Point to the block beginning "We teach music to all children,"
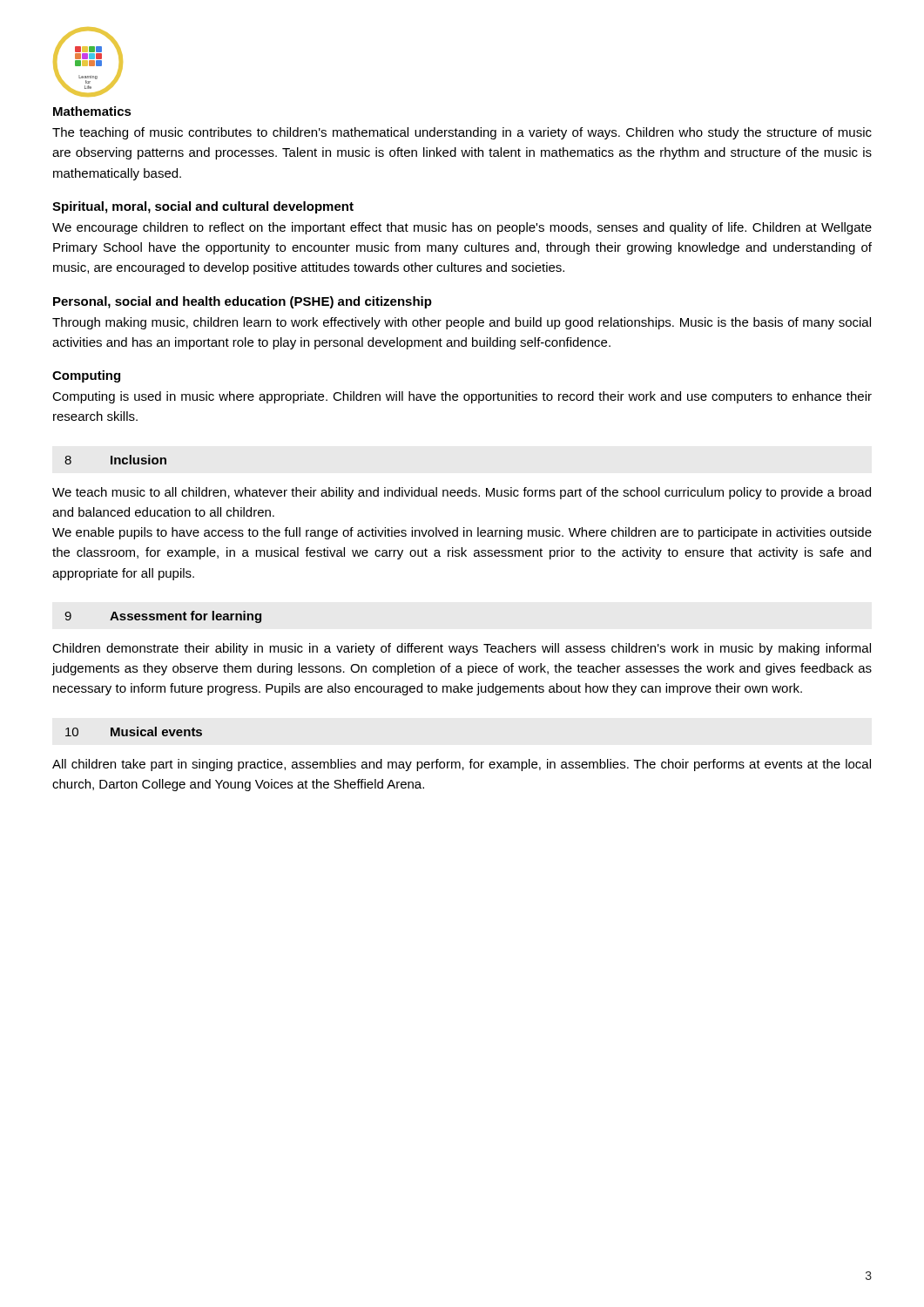This screenshot has width=924, height=1307. [462, 532]
